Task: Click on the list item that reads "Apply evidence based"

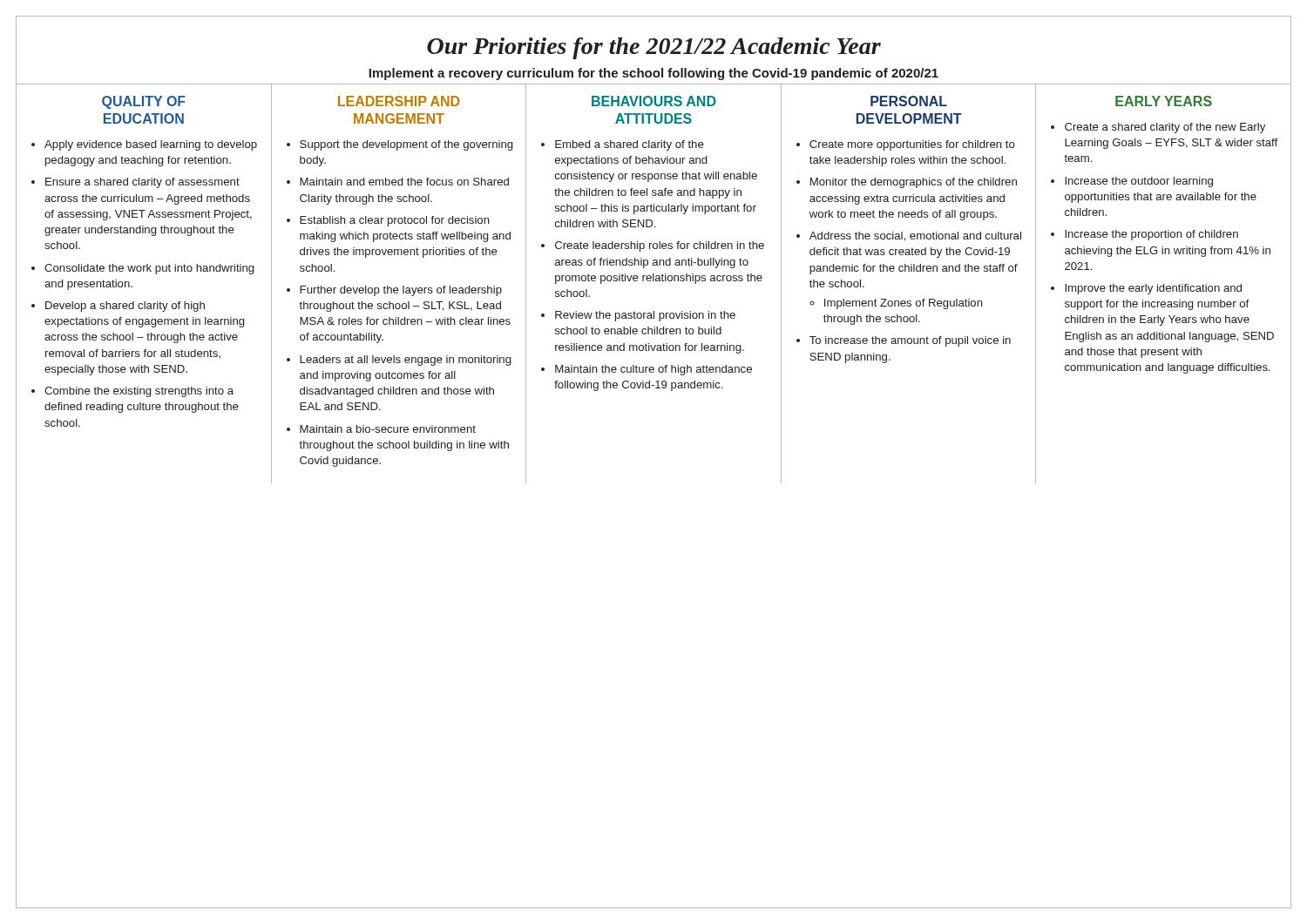Action: (x=151, y=152)
